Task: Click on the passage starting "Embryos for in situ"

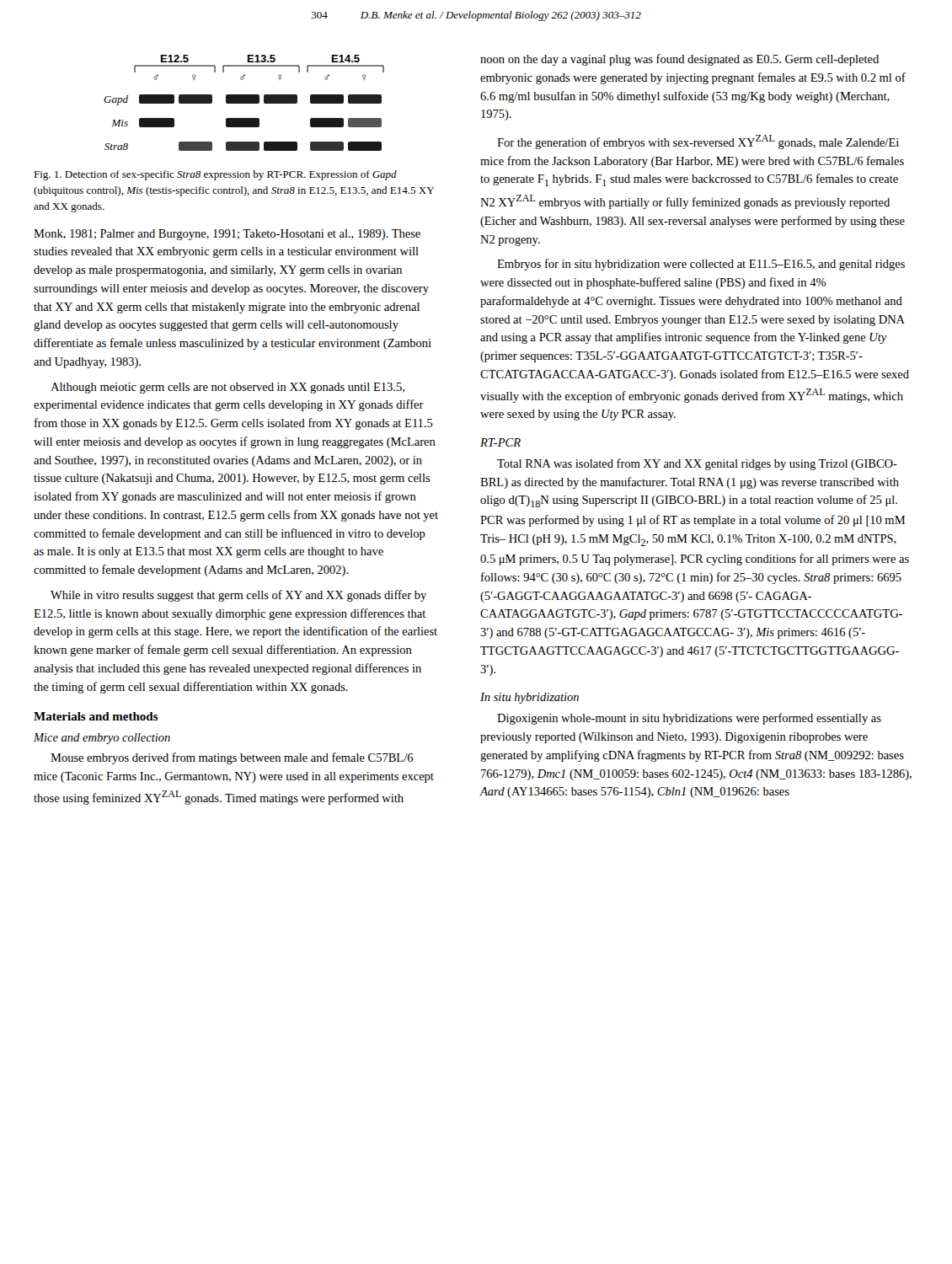Action: click(697, 340)
